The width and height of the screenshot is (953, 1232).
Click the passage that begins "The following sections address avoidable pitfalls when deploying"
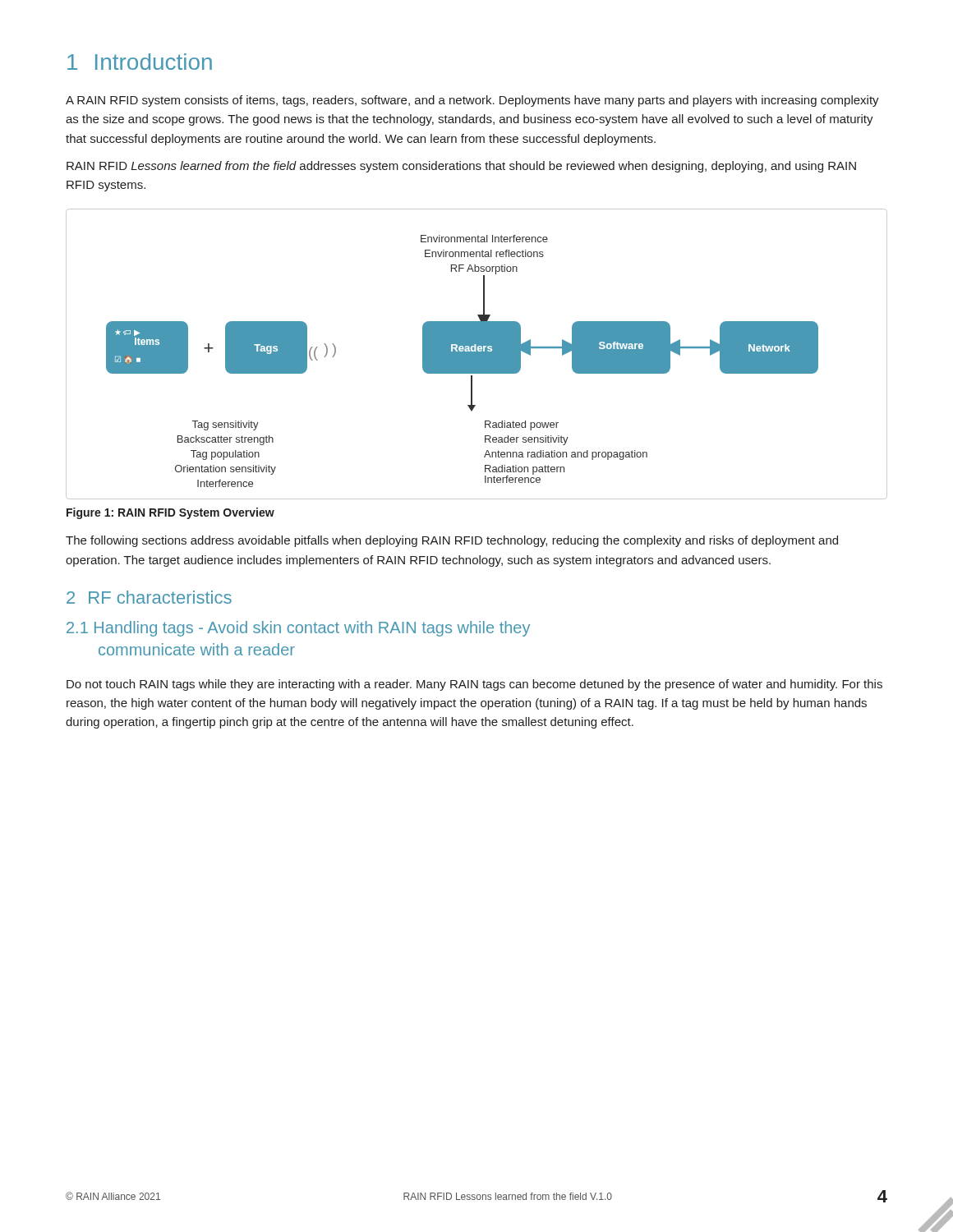click(452, 550)
